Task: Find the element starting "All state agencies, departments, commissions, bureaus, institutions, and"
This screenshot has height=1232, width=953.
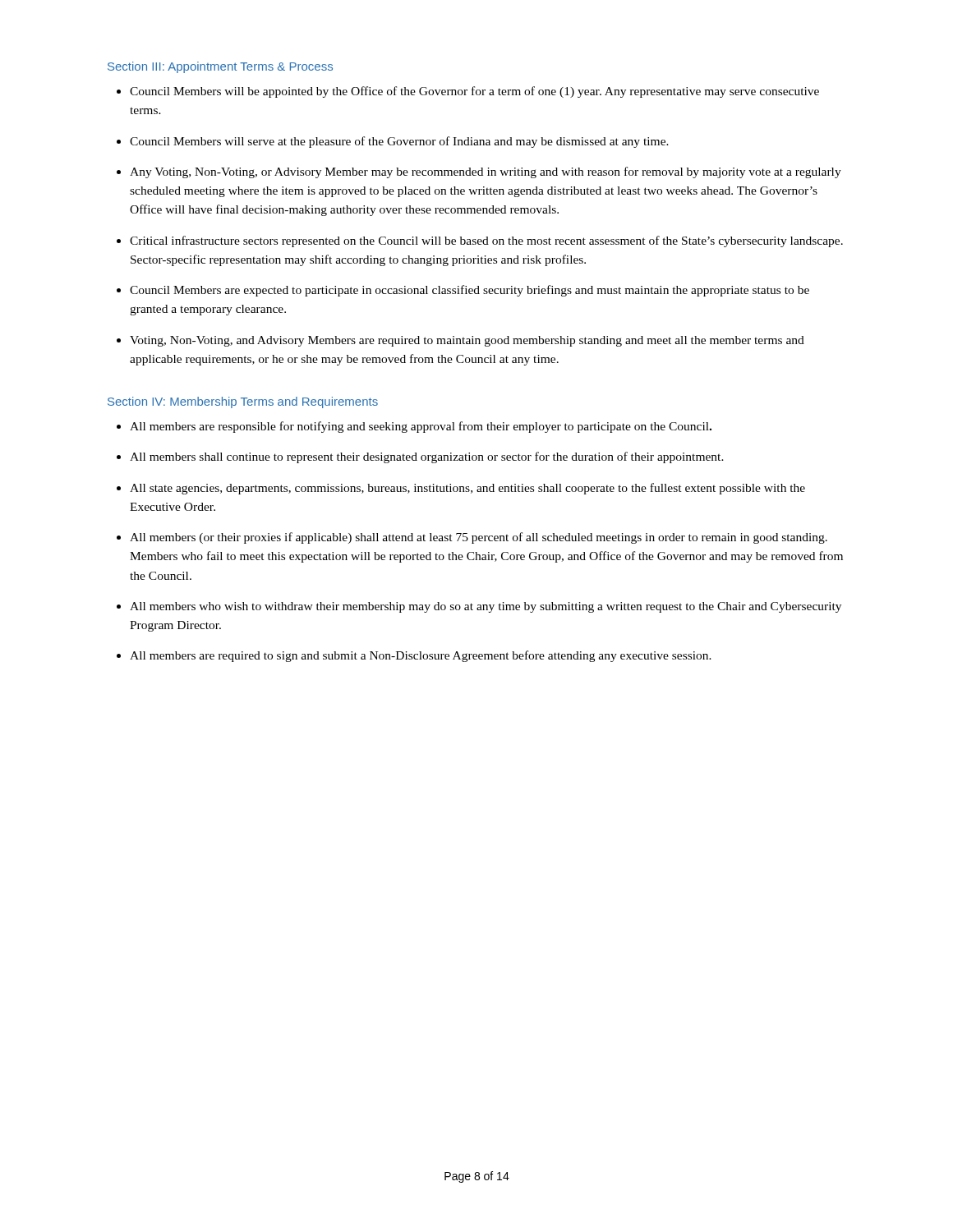Action: [488, 497]
